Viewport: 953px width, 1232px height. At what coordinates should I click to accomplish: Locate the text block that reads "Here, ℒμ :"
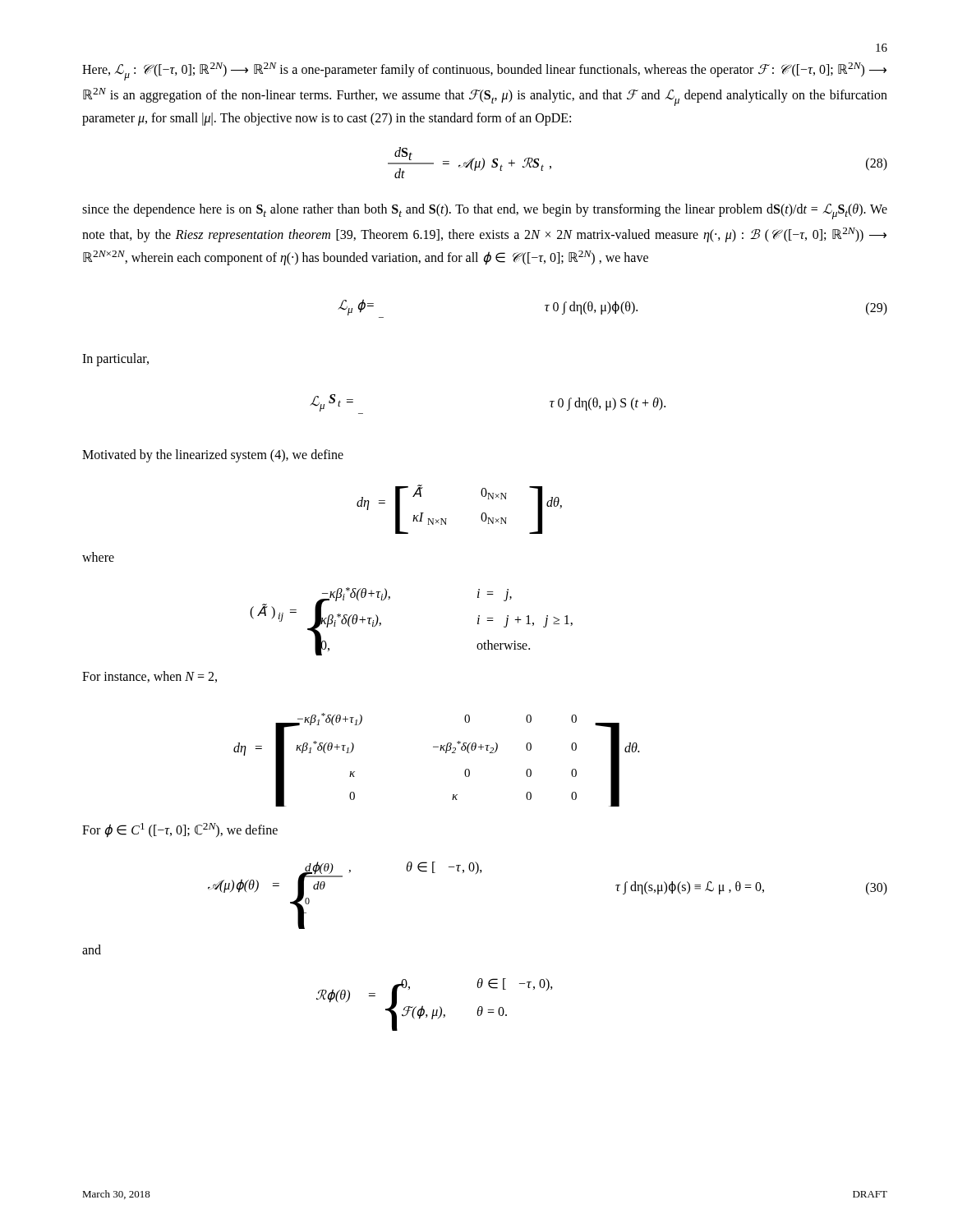[485, 93]
